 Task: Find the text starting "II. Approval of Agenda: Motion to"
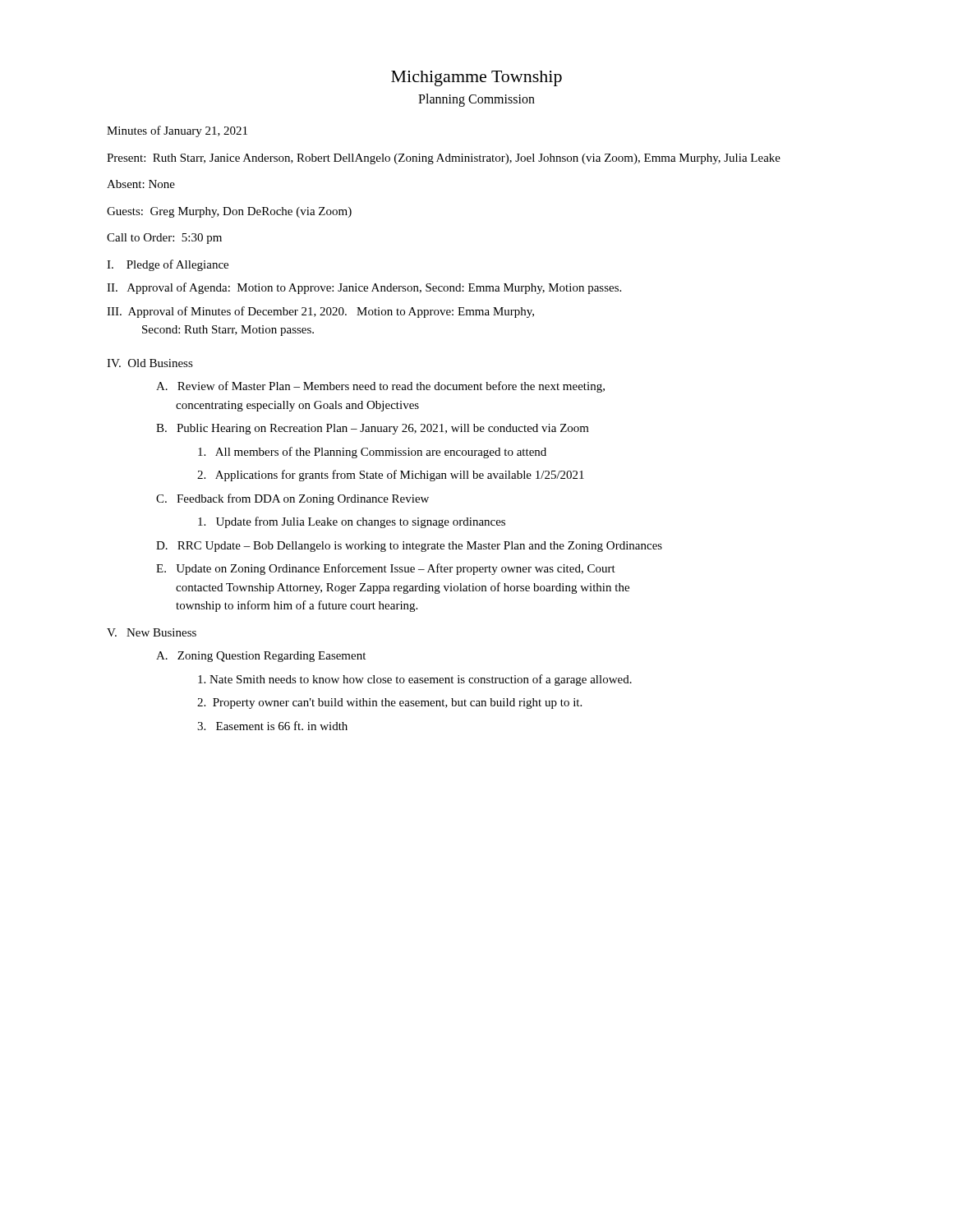pyautogui.click(x=364, y=287)
